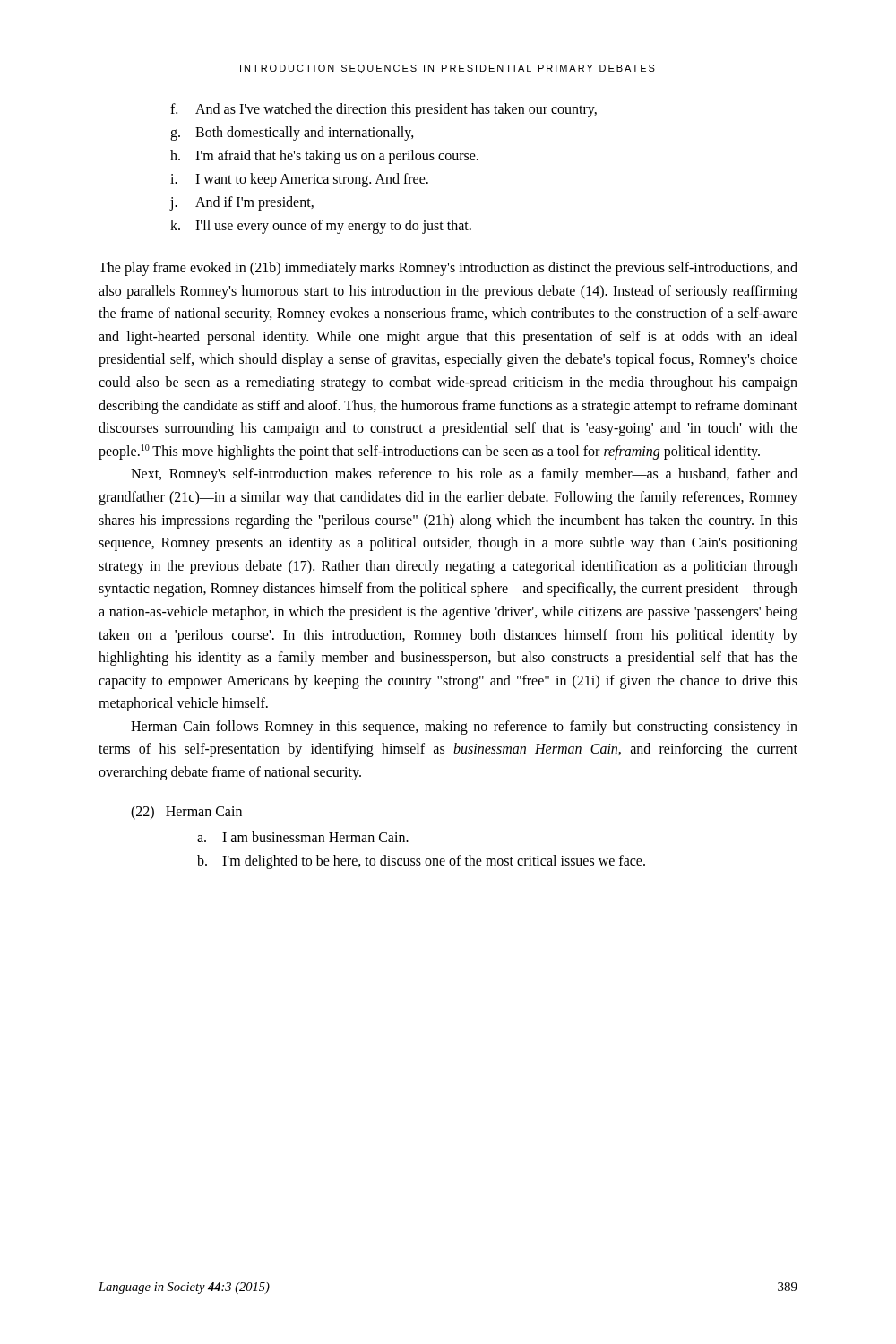Screen dimensions: 1344x896
Task: Point to the element starting "i. I want to keep America strong. And"
Action: [x=299, y=180]
